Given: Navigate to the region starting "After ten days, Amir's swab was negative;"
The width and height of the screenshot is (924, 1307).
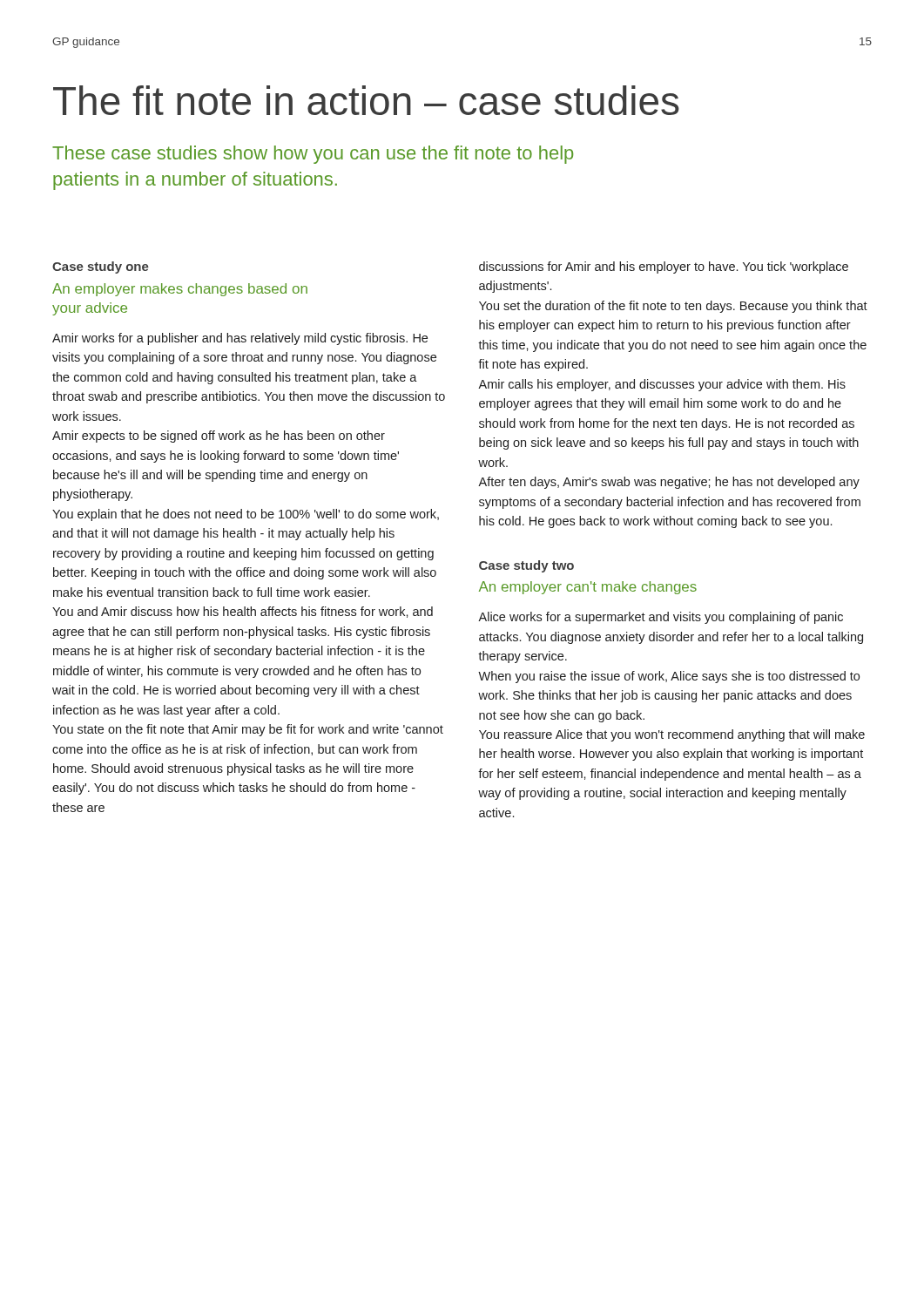Looking at the screenshot, I should point(675,502).
